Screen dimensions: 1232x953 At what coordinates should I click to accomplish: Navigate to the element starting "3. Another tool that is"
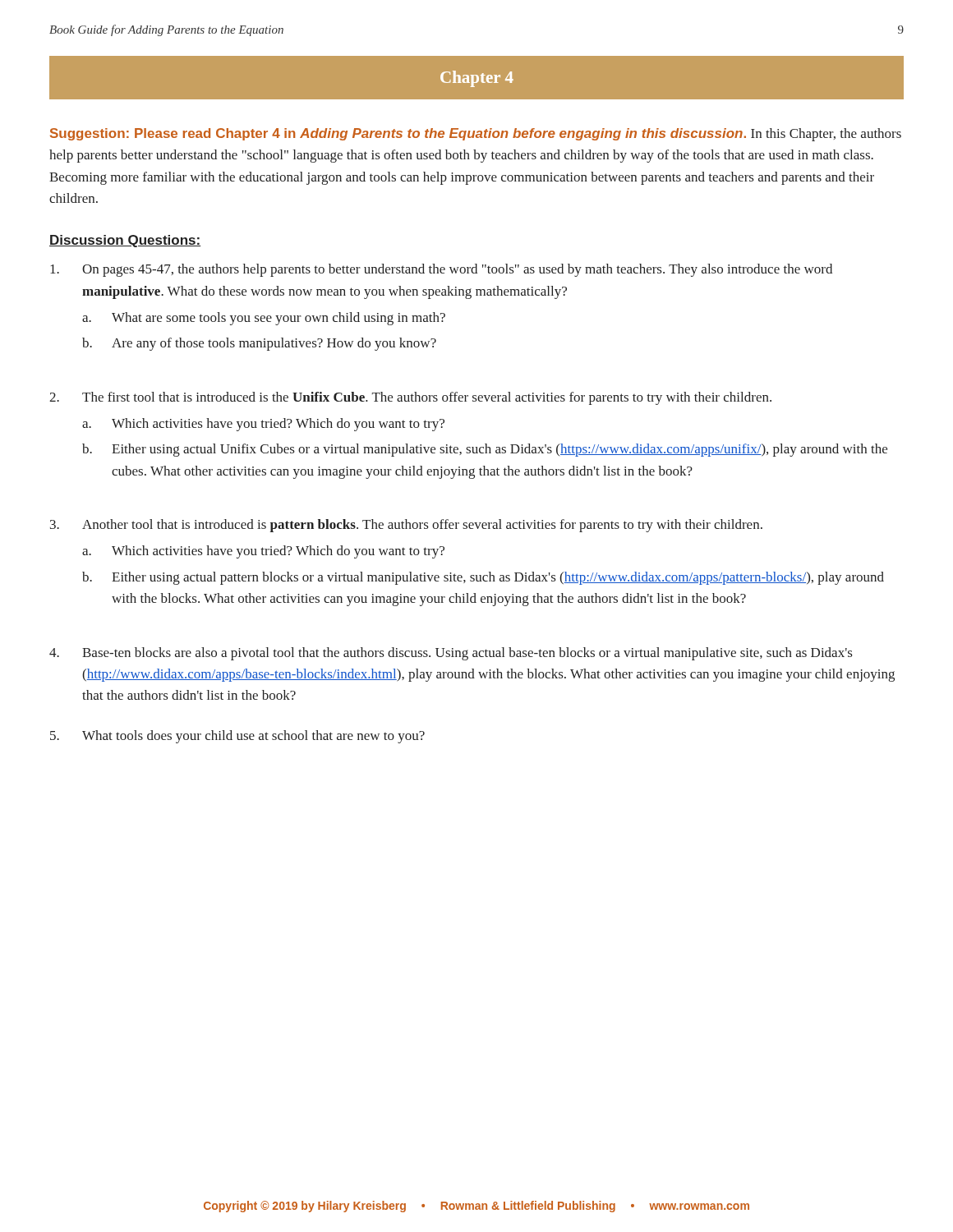[476, 569]
